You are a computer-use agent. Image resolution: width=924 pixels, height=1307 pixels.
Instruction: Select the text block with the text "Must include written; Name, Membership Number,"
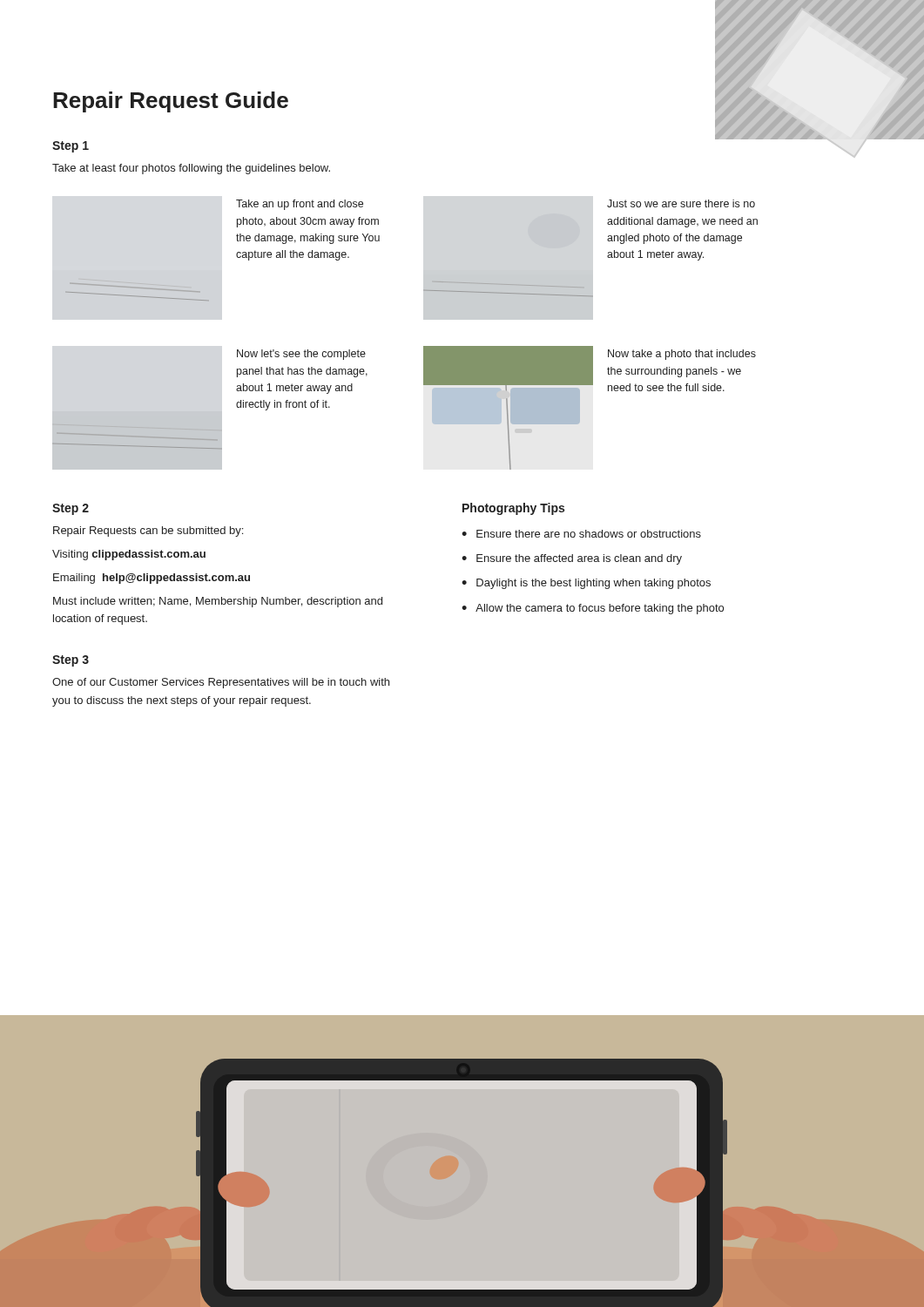coord(218,609)
